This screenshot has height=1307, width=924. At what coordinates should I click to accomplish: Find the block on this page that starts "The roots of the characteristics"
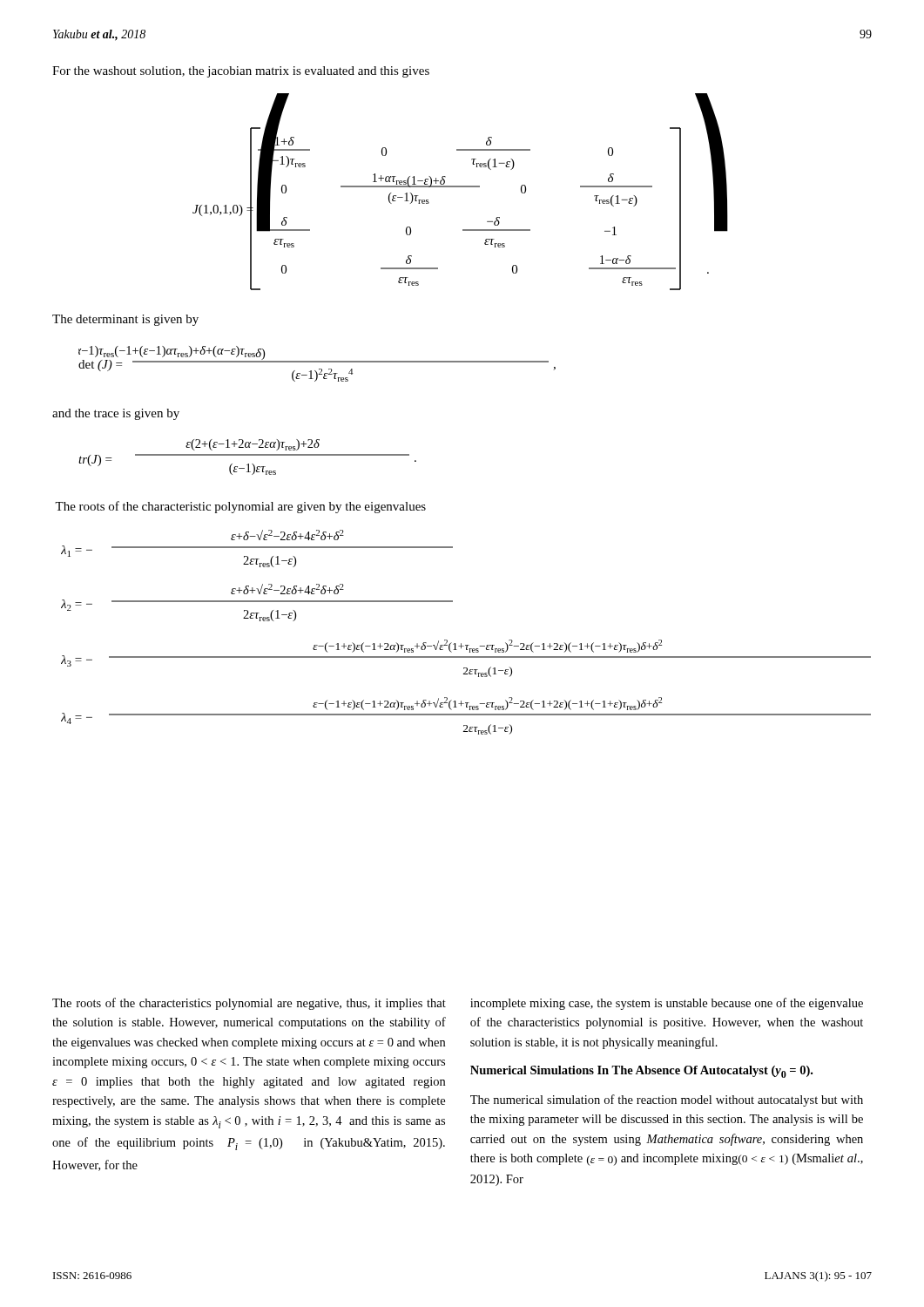click(249, 1084)
